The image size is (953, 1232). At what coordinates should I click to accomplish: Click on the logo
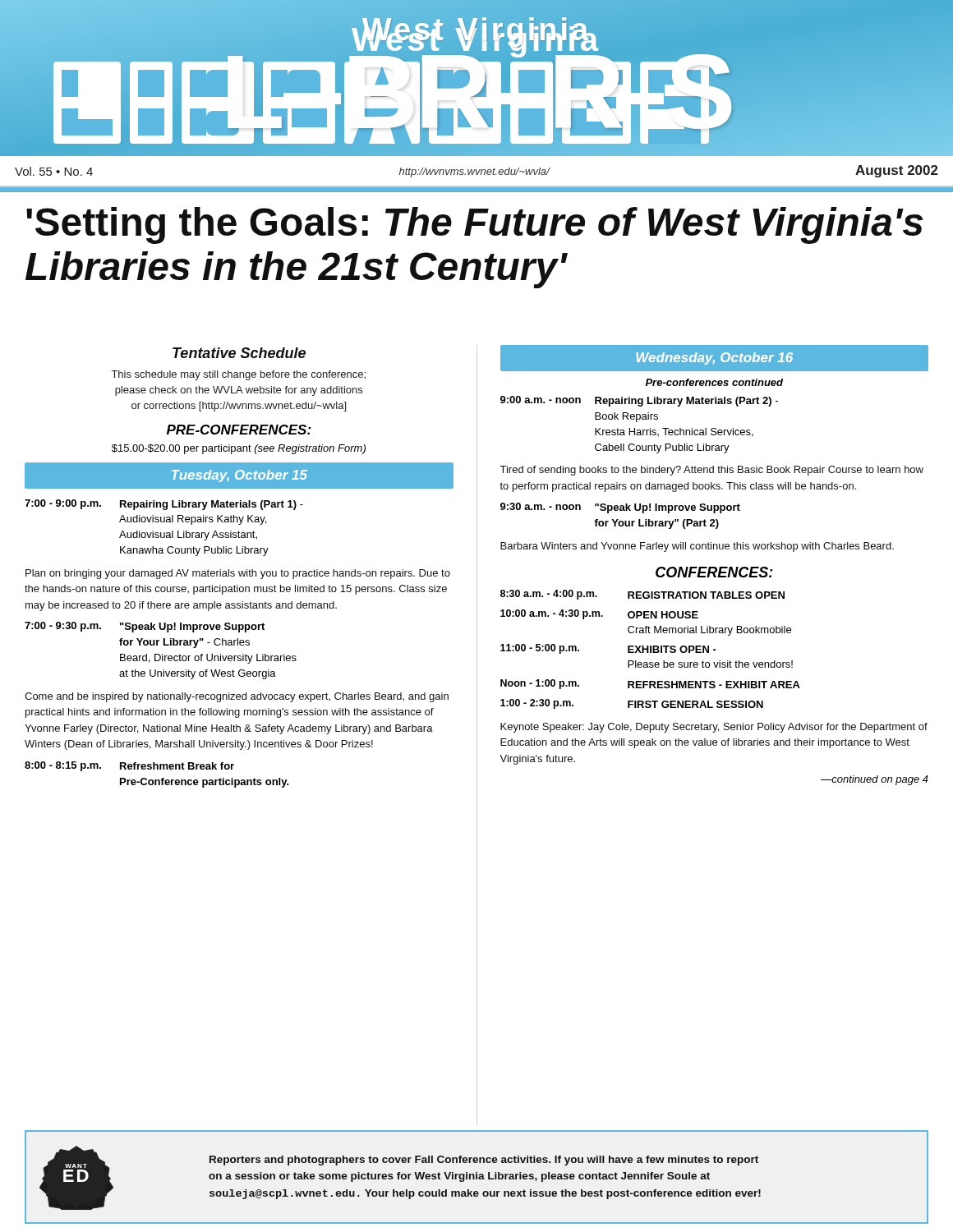click(76, 1177)
